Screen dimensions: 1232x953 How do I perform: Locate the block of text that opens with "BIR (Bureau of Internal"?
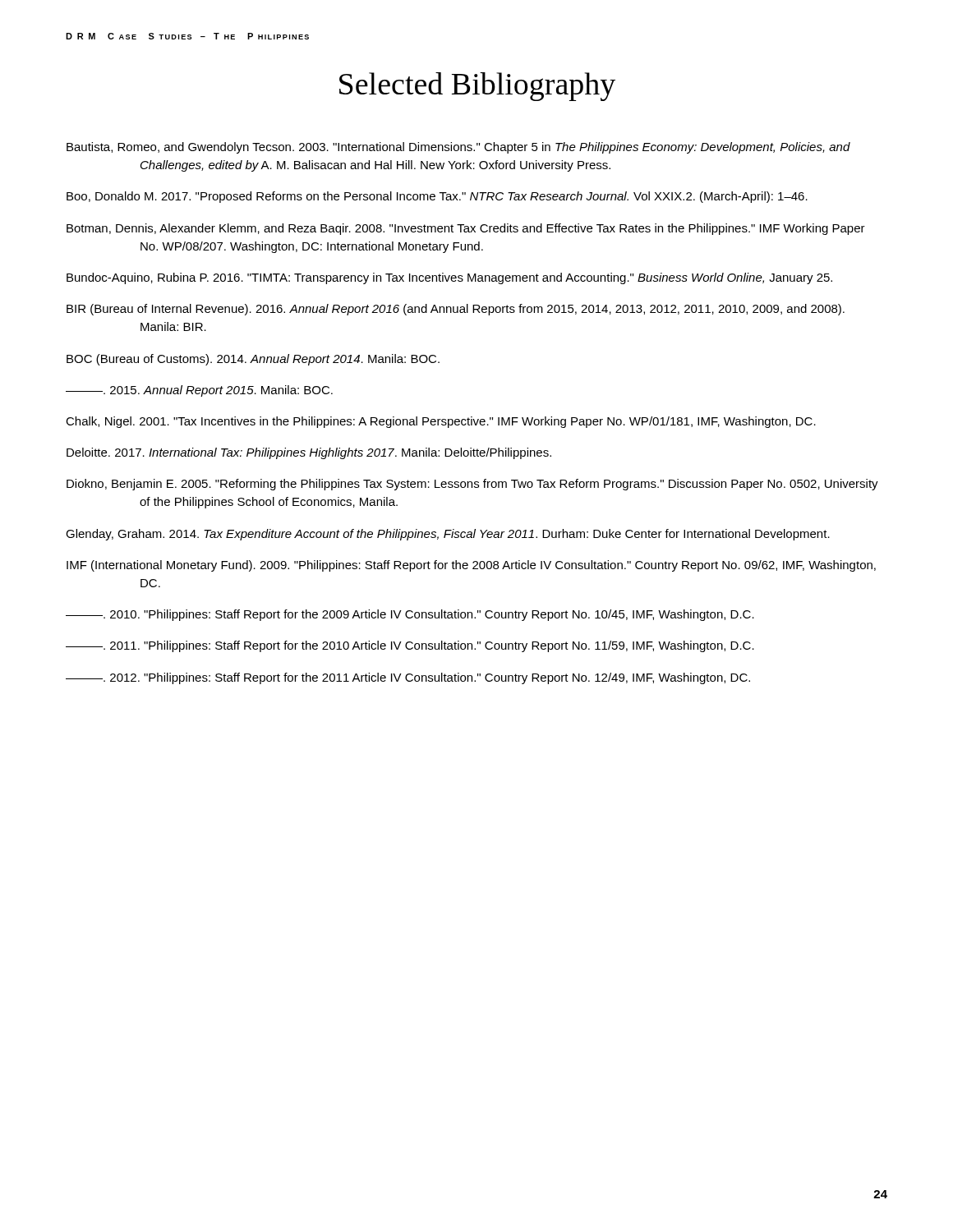(x=456, y=318)
